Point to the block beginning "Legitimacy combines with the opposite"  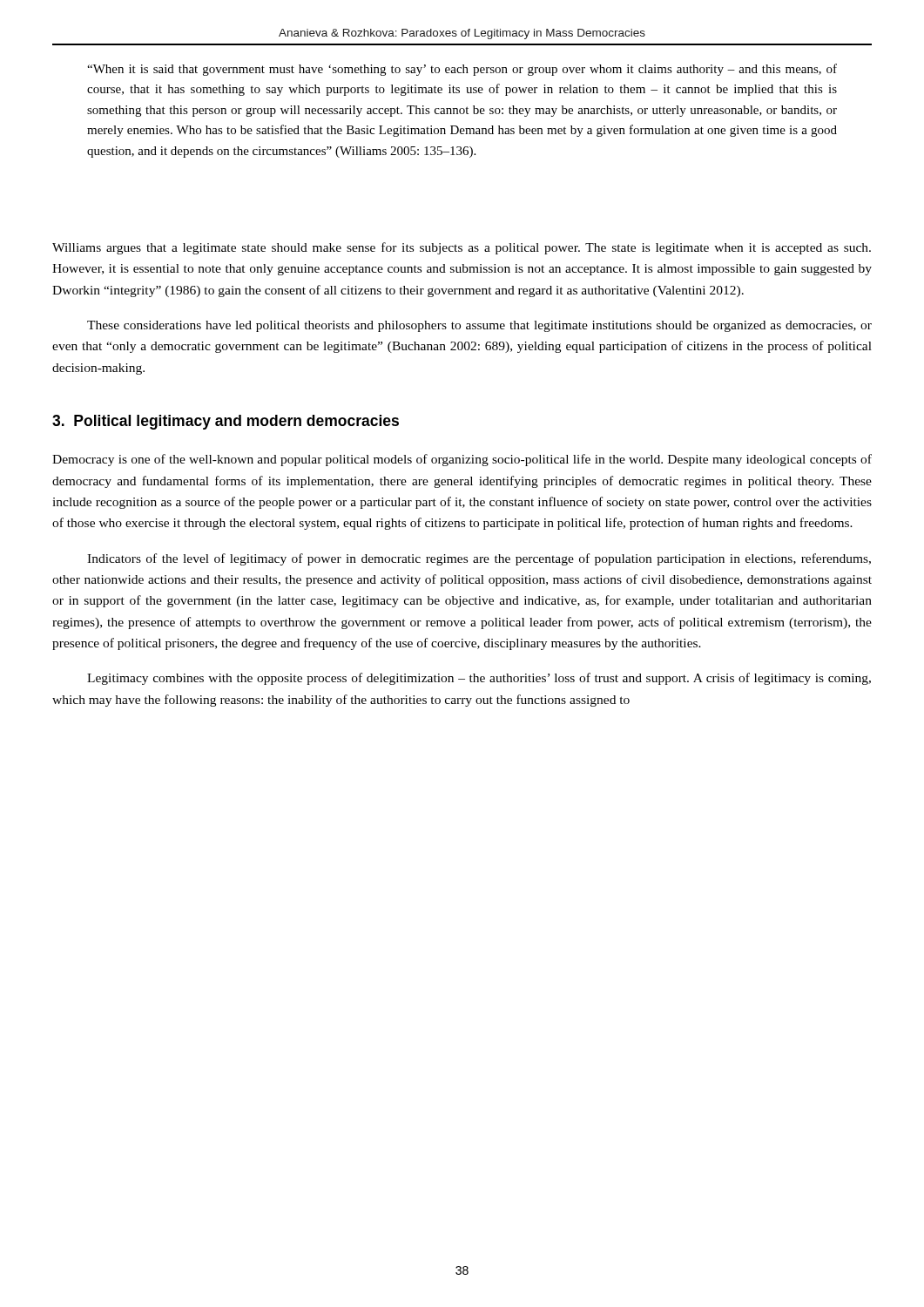(x=462, y=688)
